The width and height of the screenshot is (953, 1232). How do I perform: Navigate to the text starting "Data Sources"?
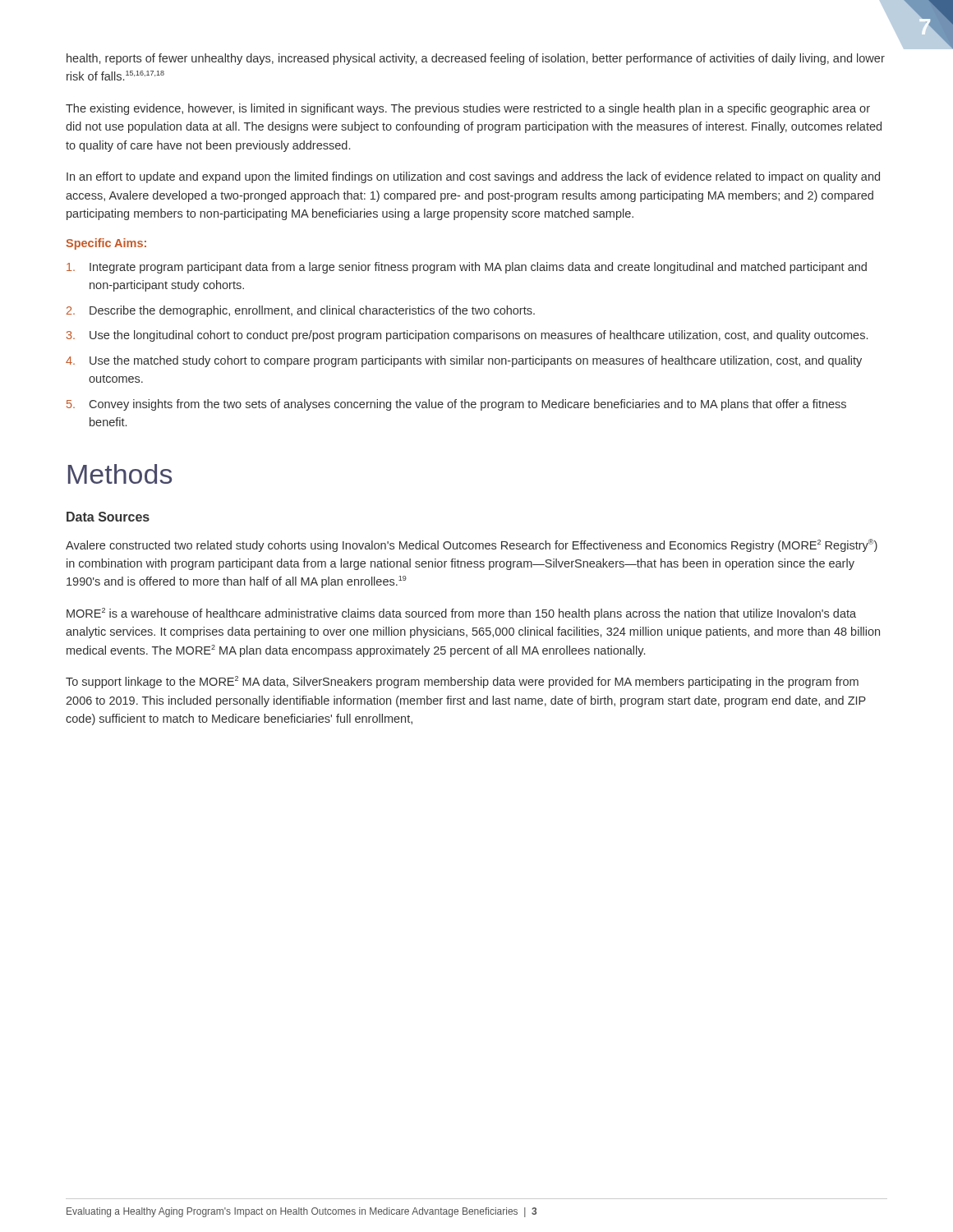[108, 517]
